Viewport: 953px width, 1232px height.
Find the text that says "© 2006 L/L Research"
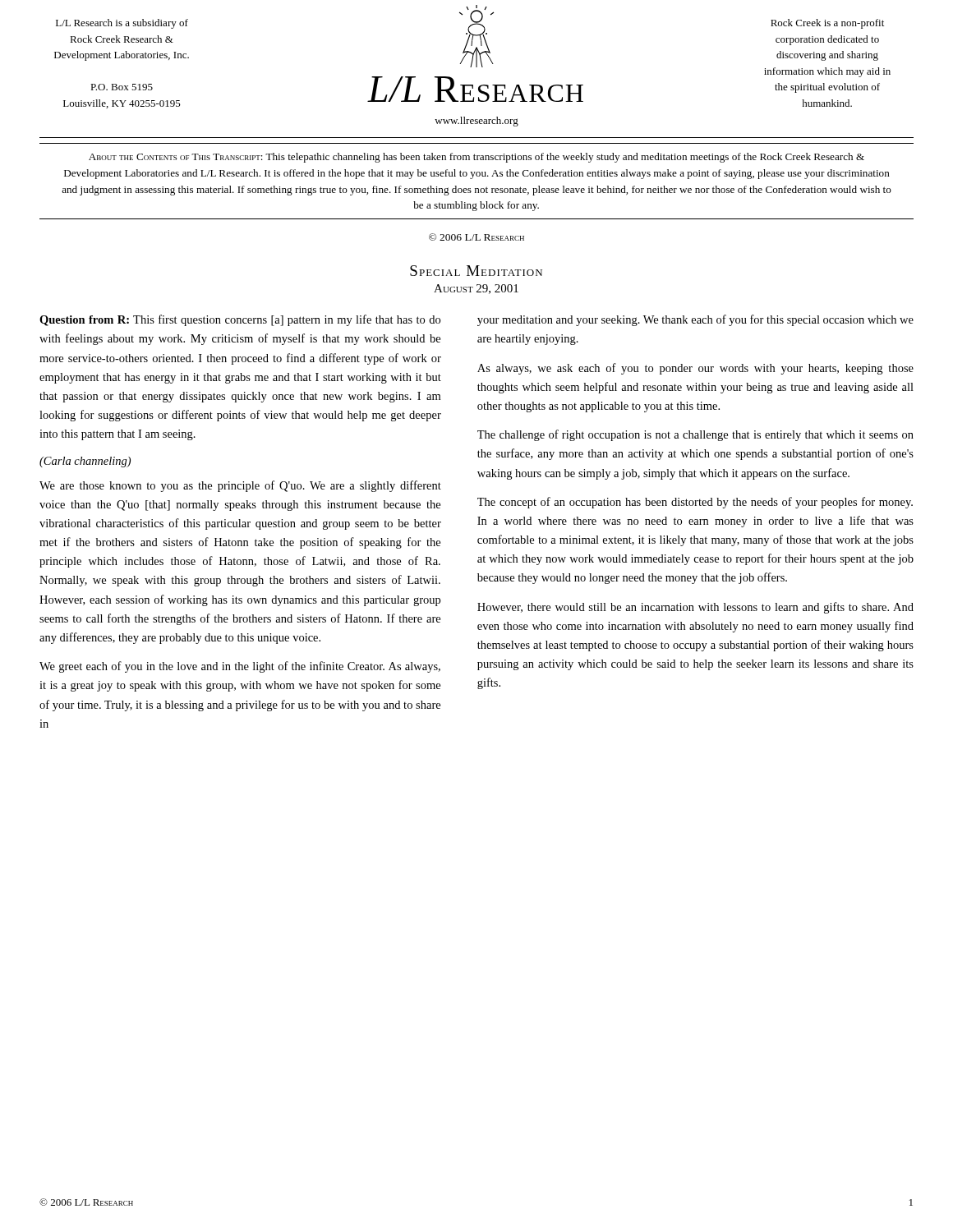[x=476, y=237]
